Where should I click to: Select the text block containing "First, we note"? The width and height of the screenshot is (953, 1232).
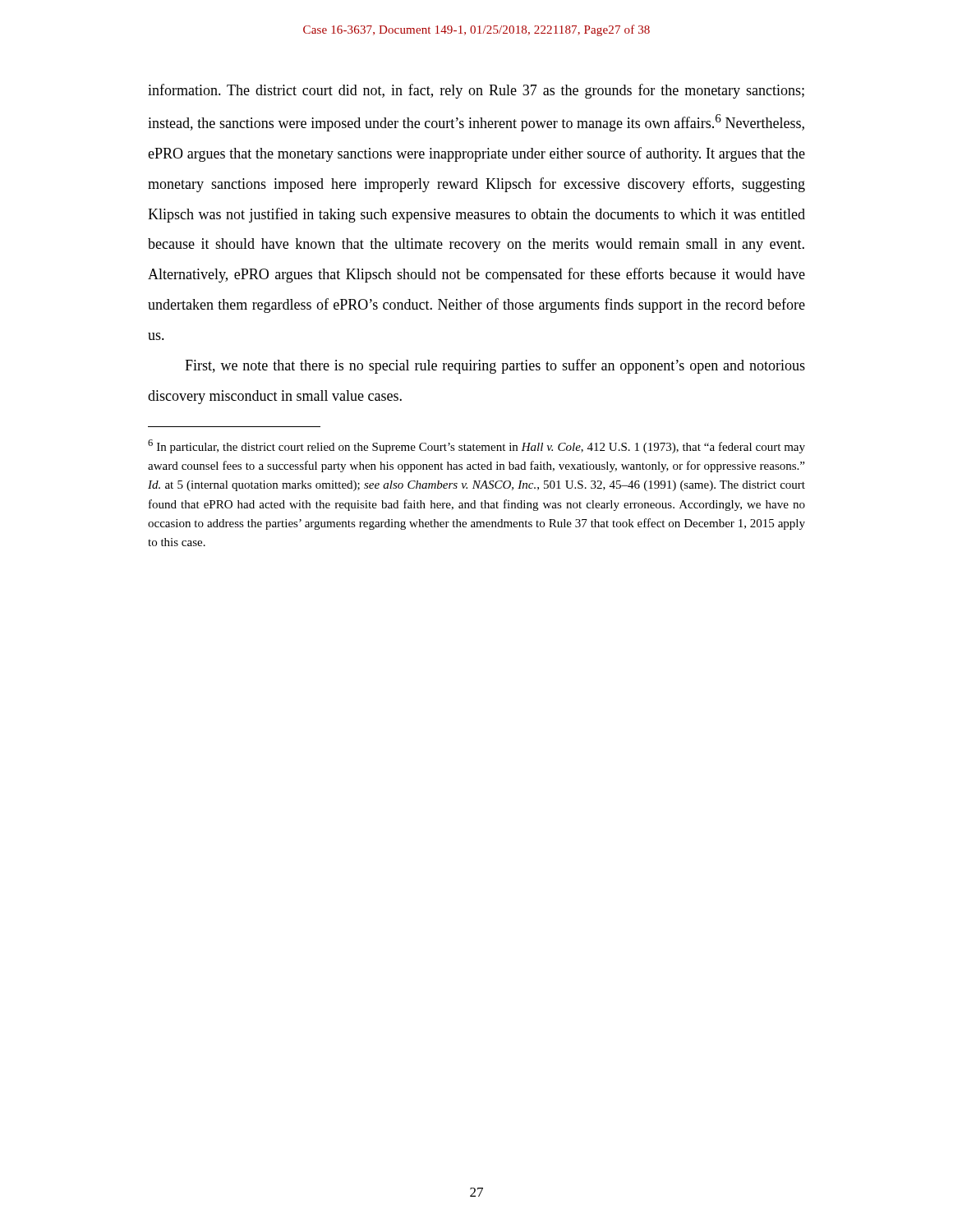point(476,381)
